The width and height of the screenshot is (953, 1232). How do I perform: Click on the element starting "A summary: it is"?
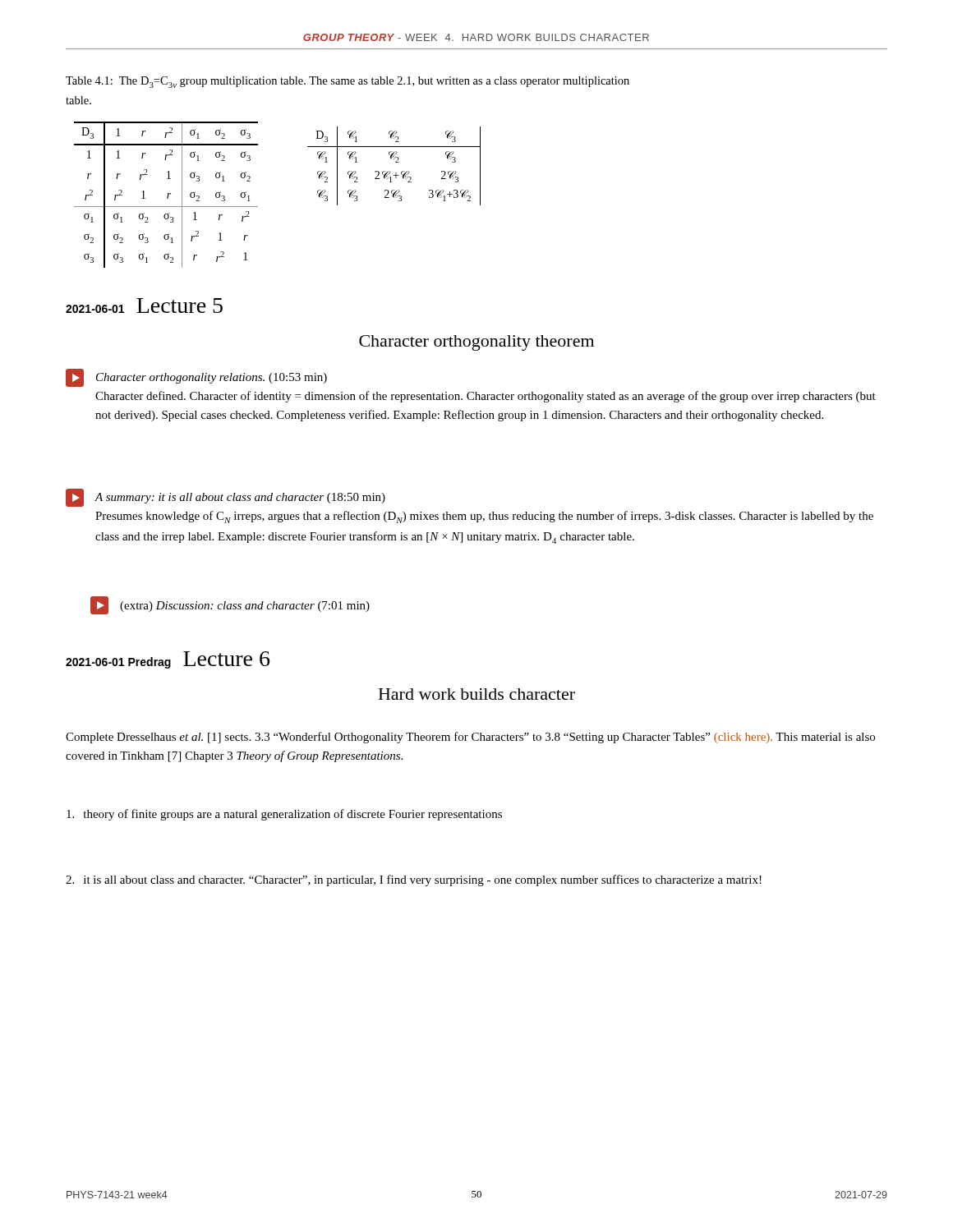coord(476,518)
